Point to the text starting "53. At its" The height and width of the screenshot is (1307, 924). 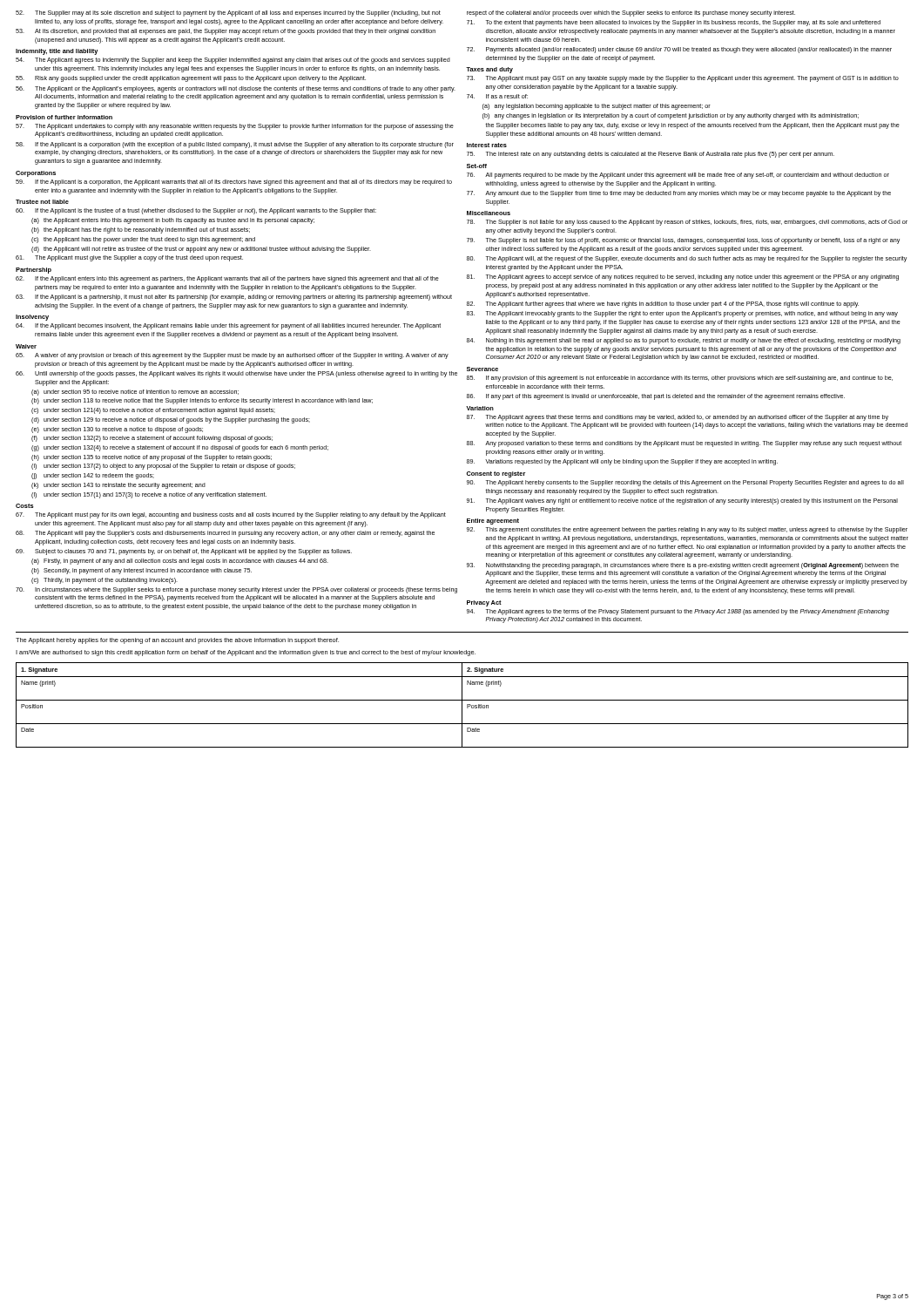pyautogui.click(x=237, y=35)
